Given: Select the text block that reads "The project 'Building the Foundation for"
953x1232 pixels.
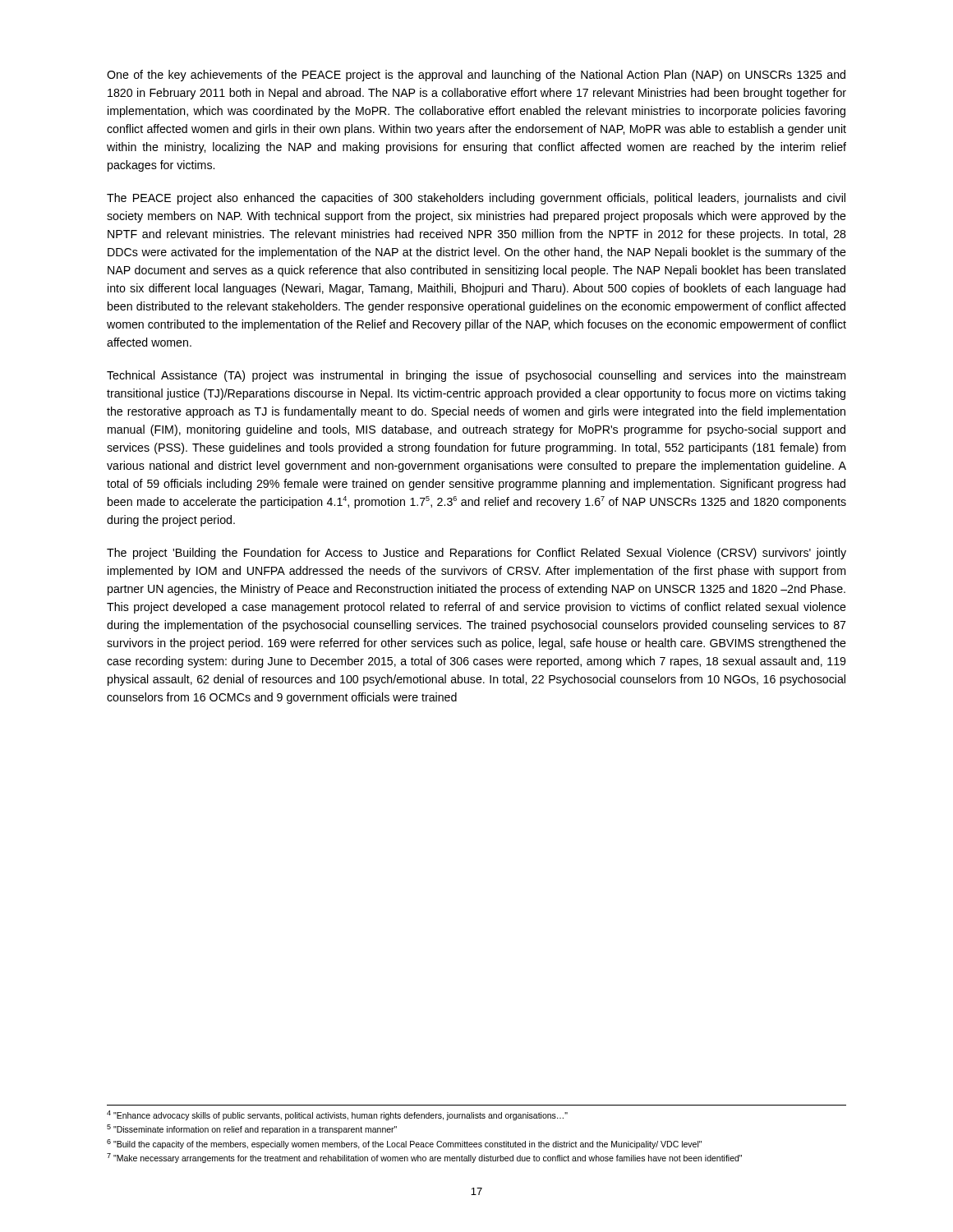Looking at the screenshot, I should (x=476, y=625).
